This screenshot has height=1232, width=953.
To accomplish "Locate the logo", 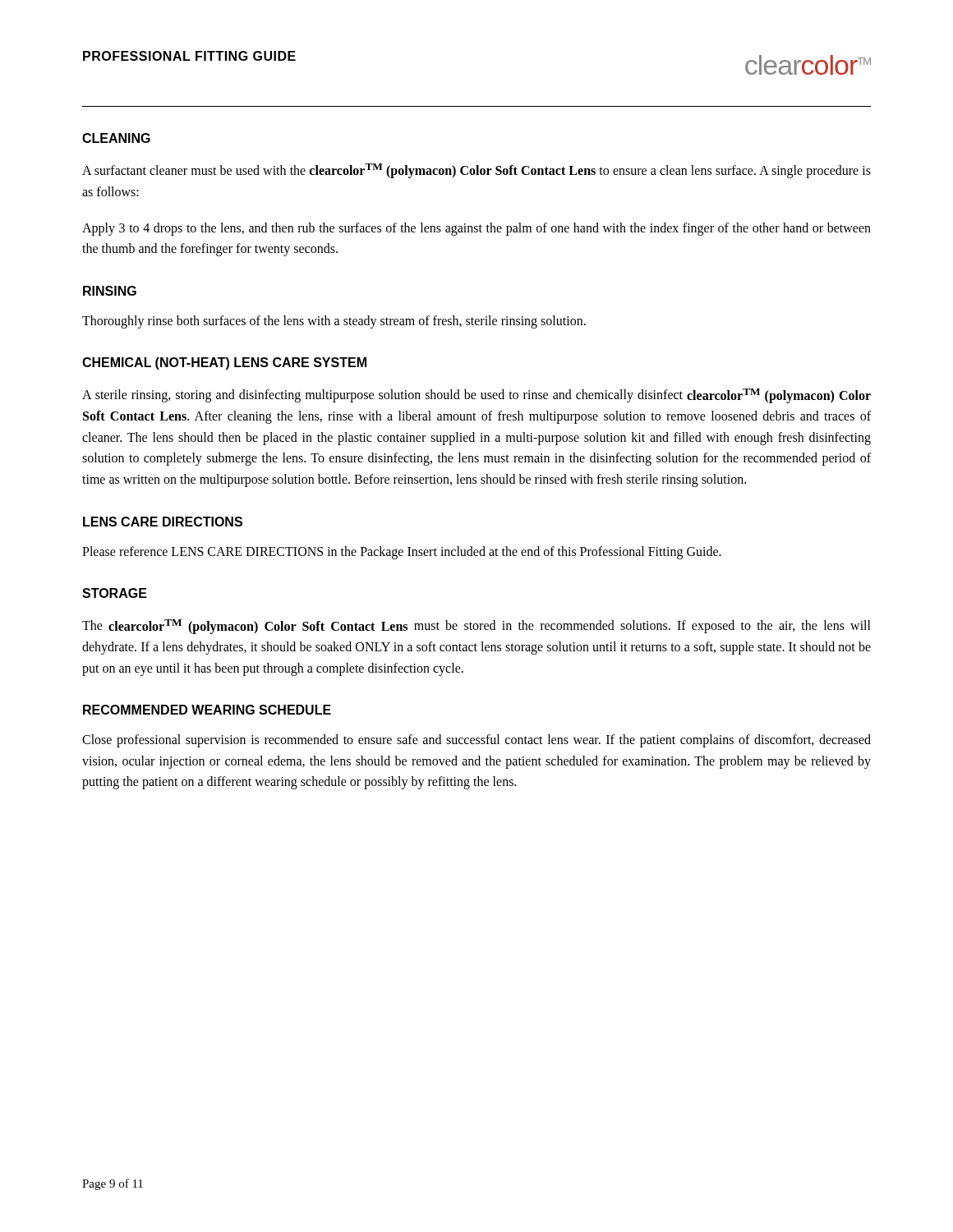I will pyautogui.click(x=808, y=65).
